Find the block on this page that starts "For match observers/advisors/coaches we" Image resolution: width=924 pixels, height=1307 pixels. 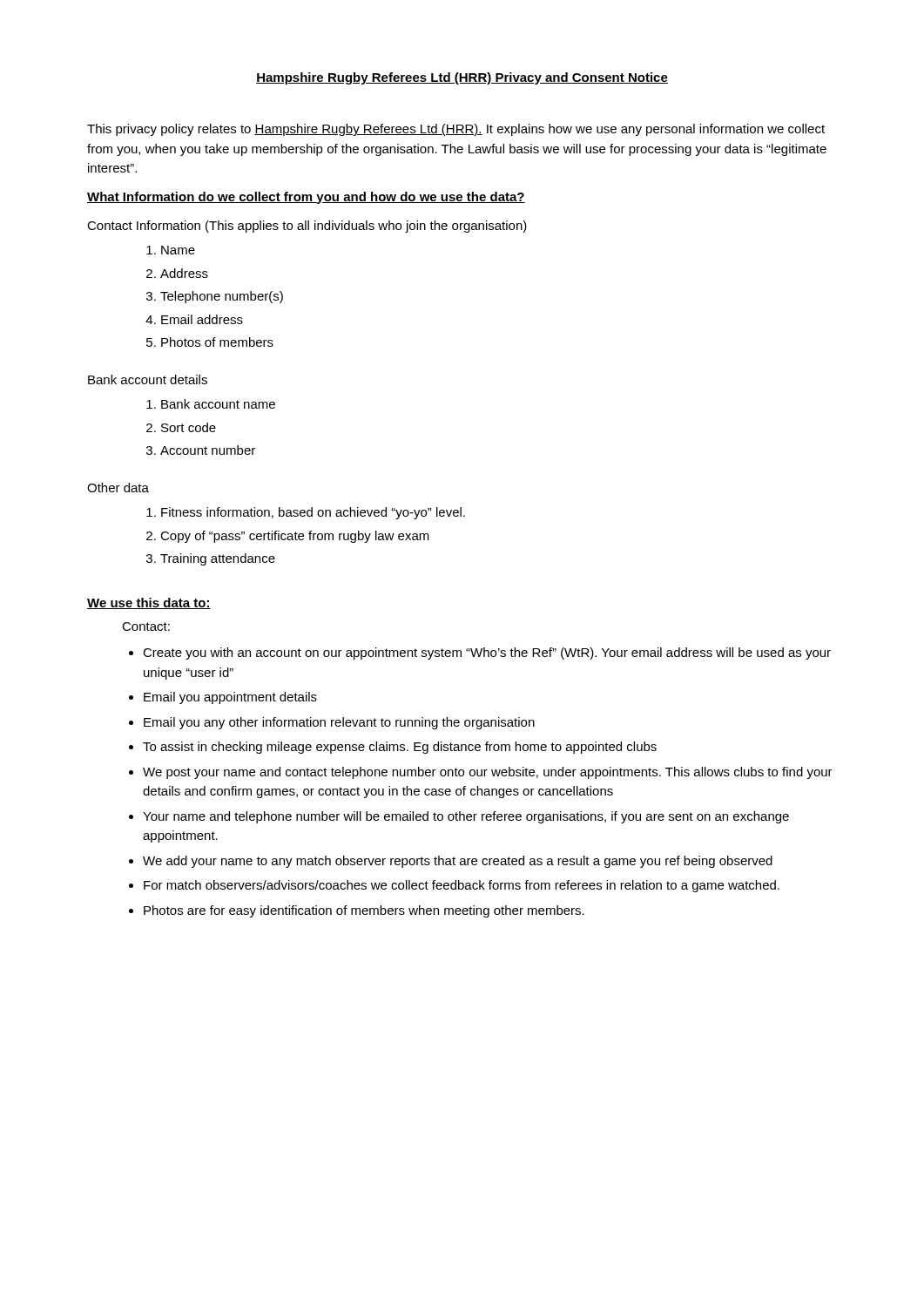tap(462, 885)
